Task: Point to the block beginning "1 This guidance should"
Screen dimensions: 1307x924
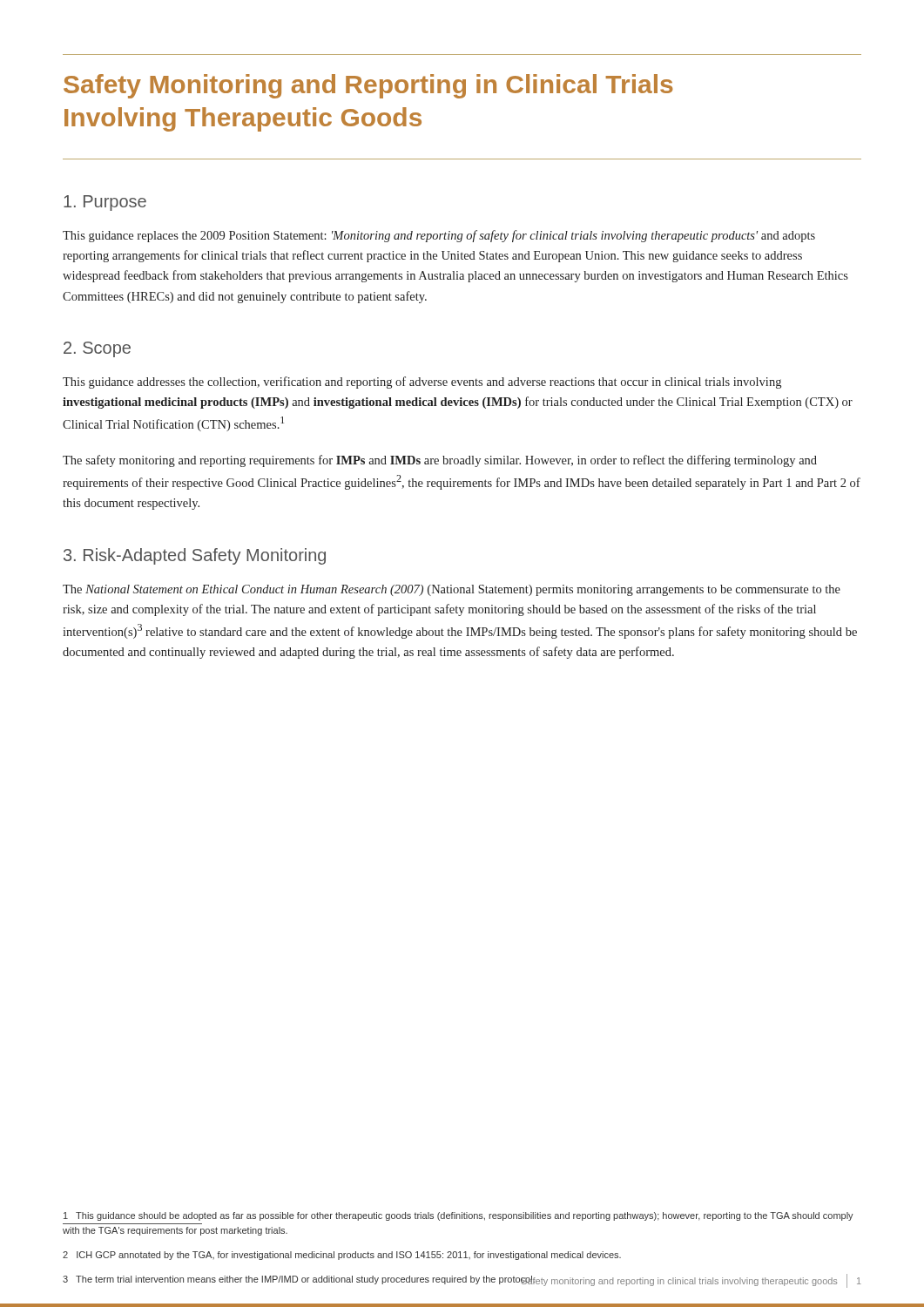Action: [462, 1223]
